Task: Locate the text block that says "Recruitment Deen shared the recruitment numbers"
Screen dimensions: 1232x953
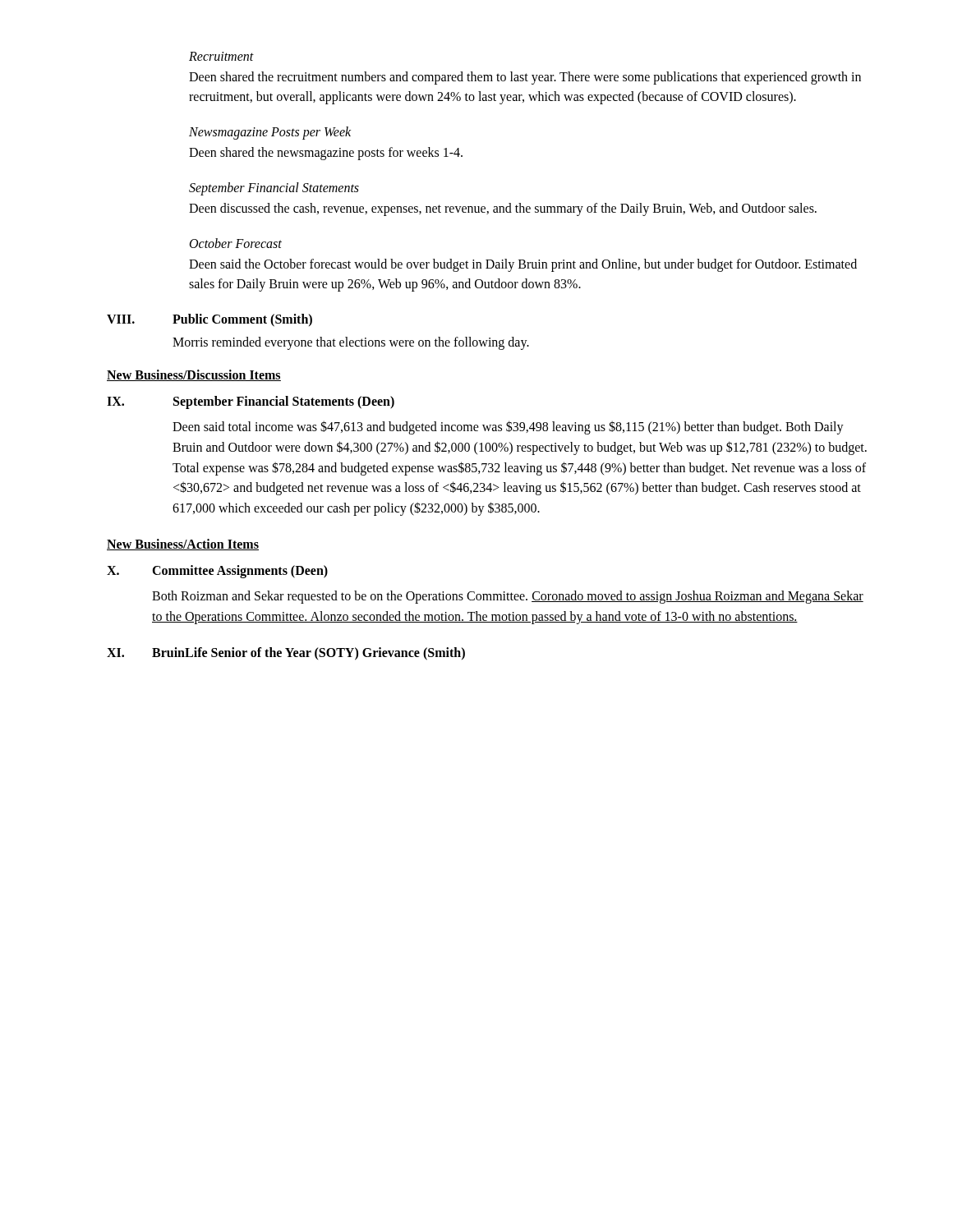Action: point(530,78)
